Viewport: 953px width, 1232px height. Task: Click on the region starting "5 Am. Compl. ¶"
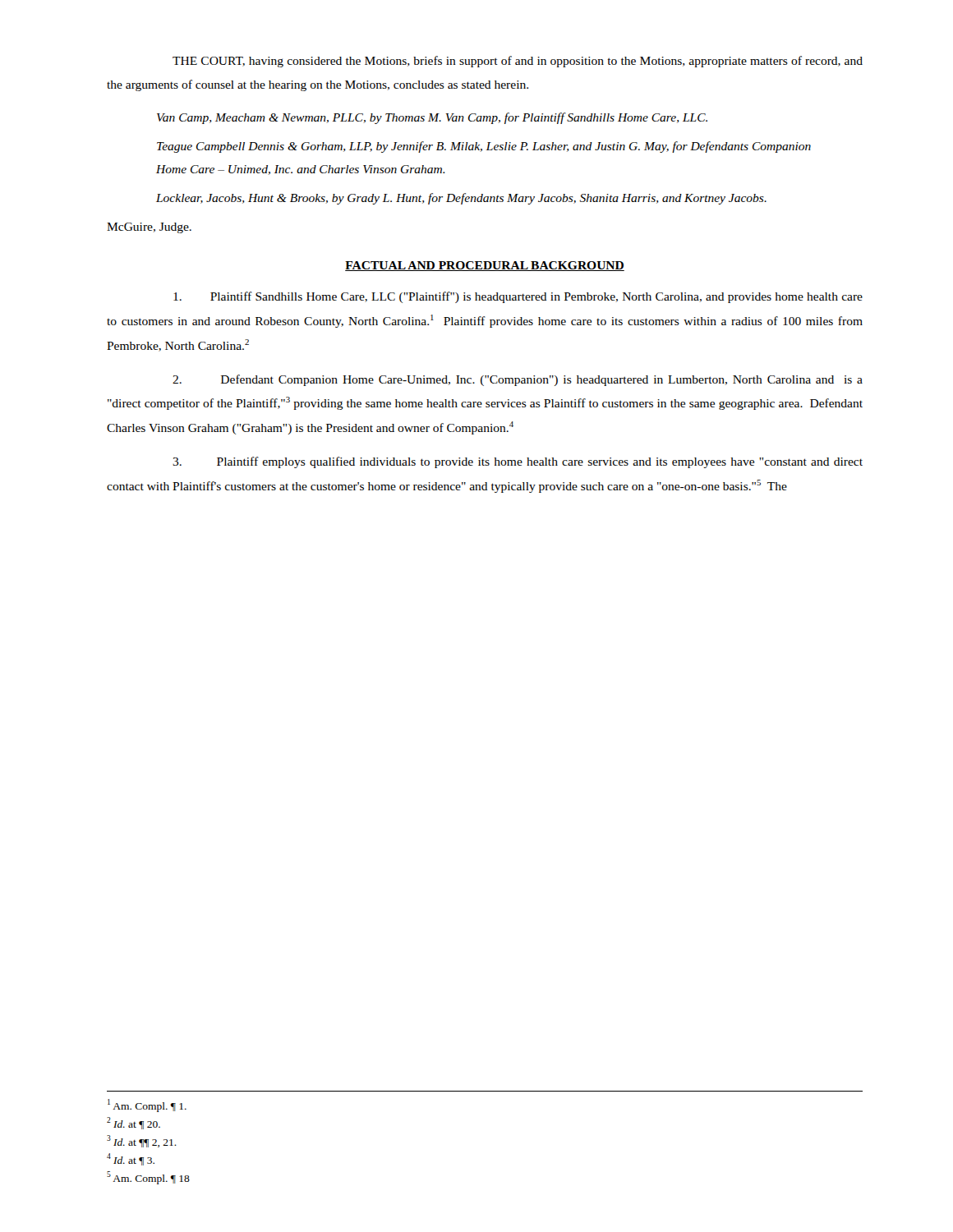pos(148,1178)
